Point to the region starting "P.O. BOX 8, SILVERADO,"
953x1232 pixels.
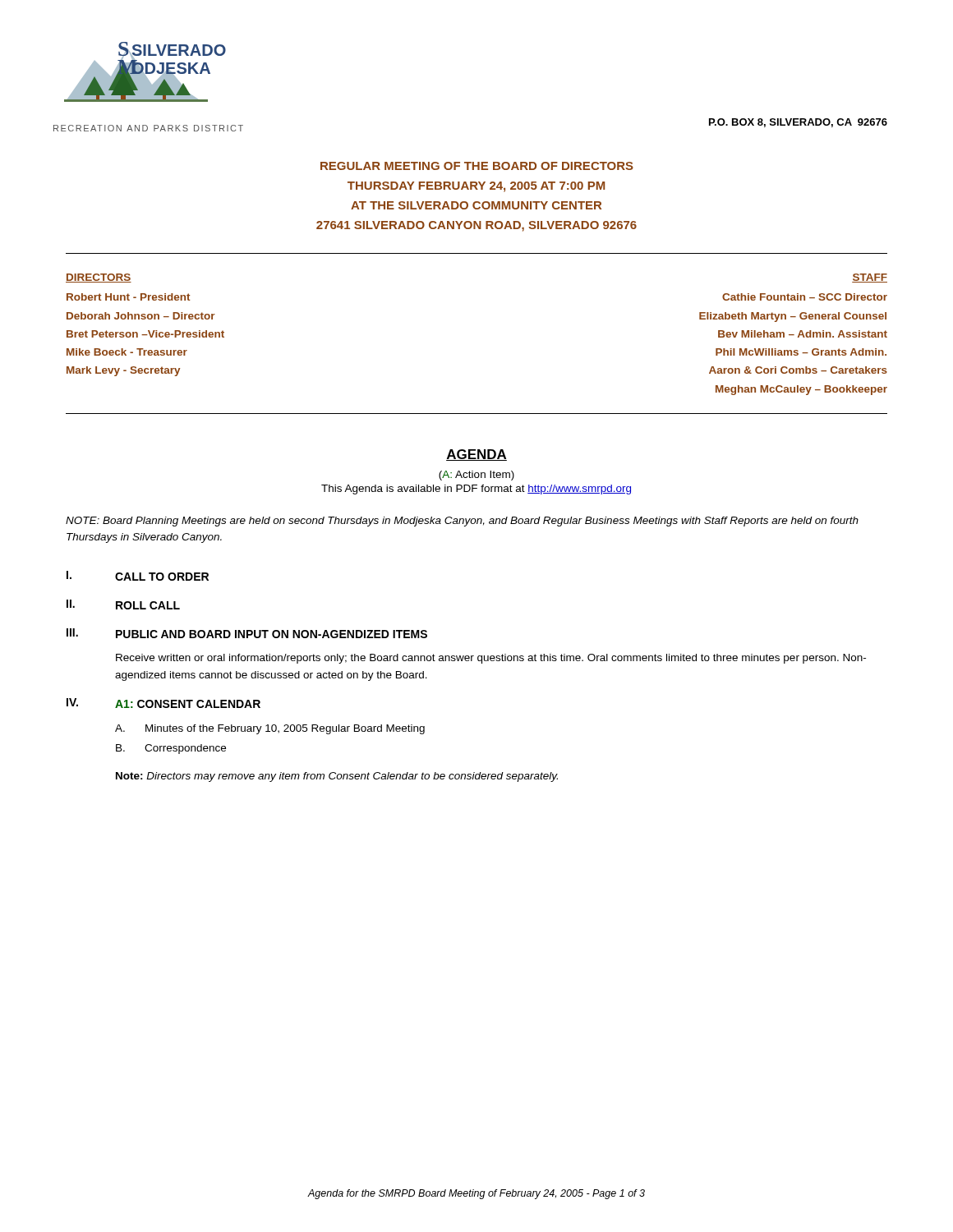point(798,122)
